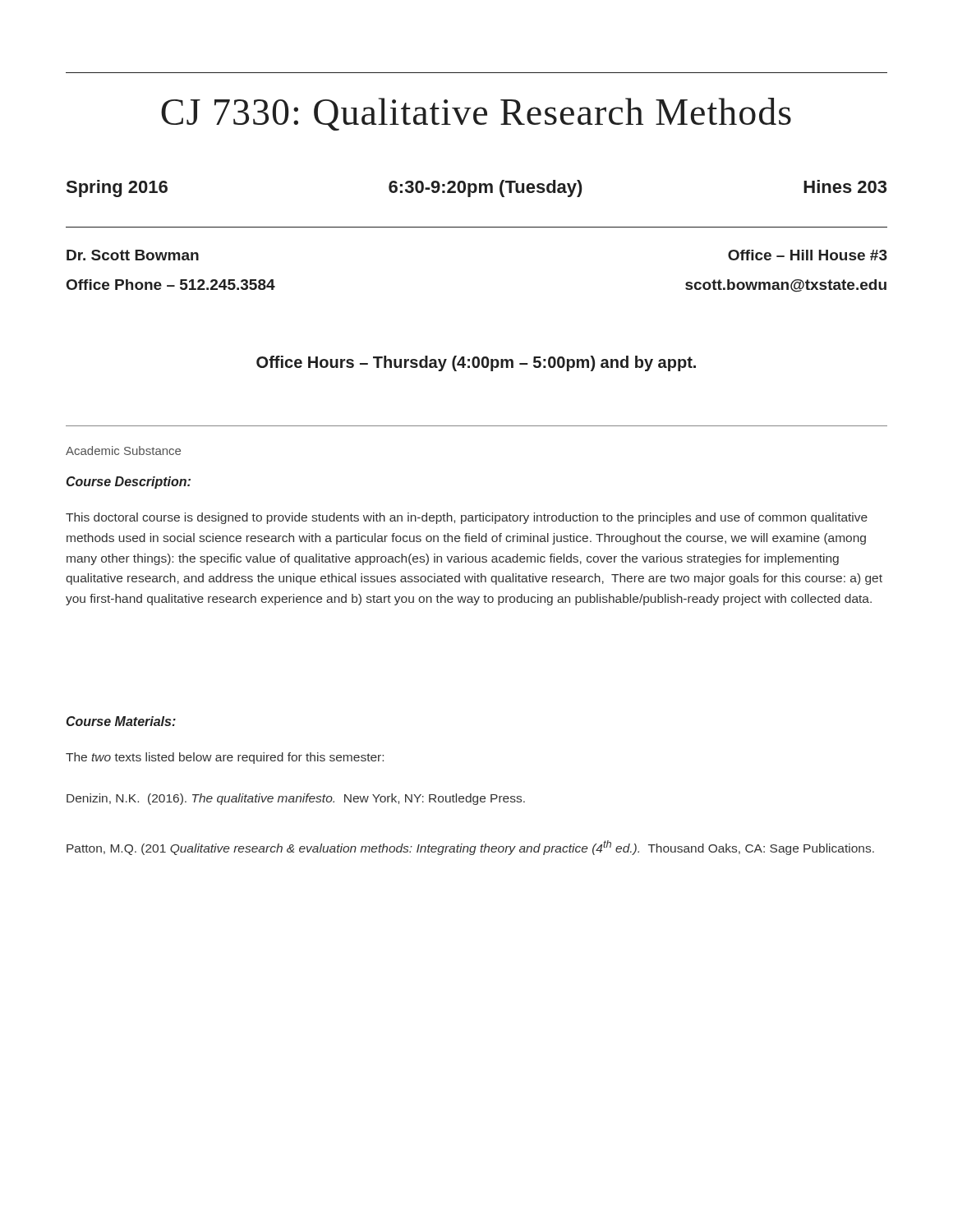The height and width of the screenshot is (1232, 953).
Task: Locate the block of text that opens with "Denizin, N.K. (2016). The qualitative manifesto."
Action: tap(296, 798)
